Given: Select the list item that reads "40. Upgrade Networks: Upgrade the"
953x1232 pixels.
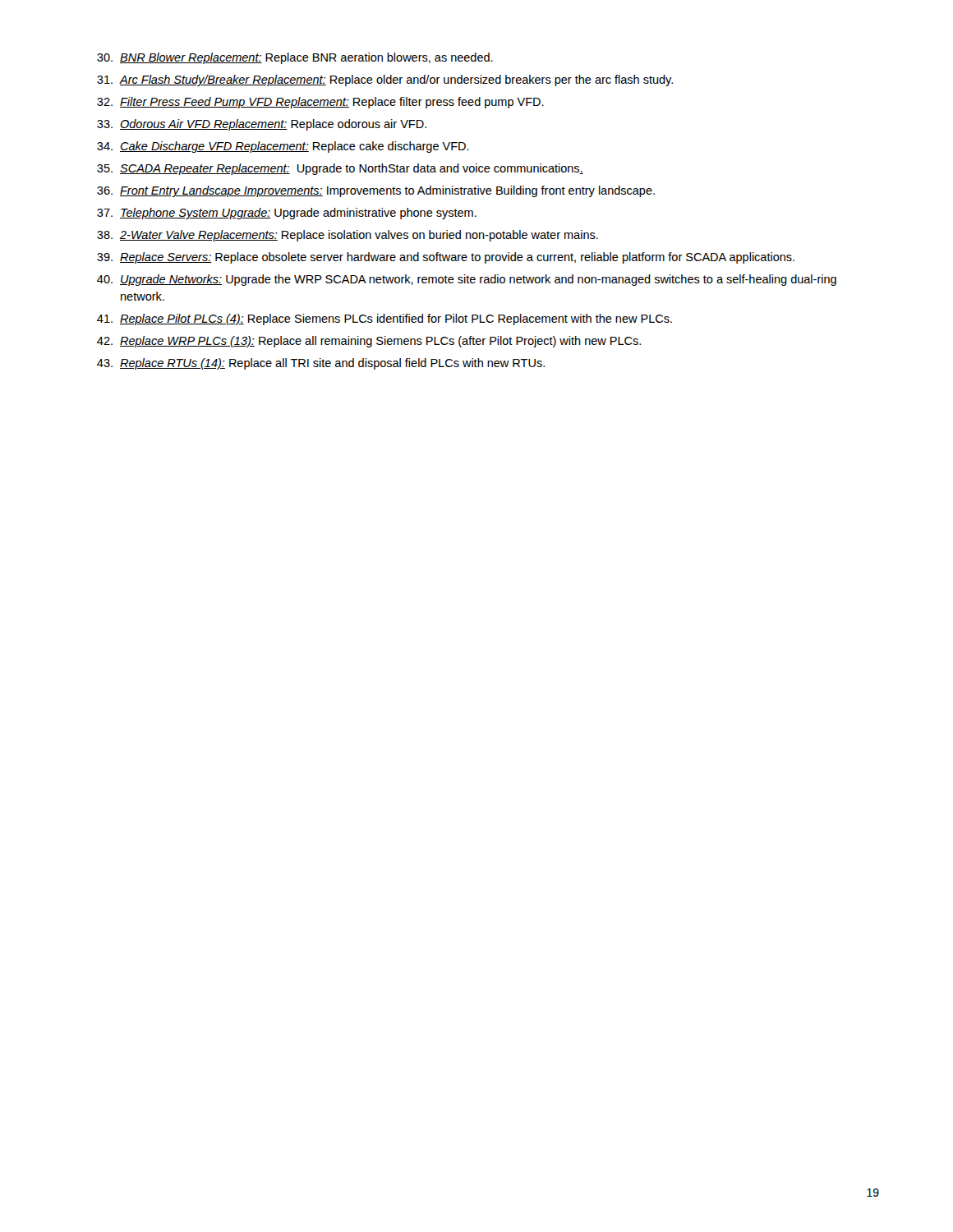Looking at the screenshot, I should [x=481, y=288].
